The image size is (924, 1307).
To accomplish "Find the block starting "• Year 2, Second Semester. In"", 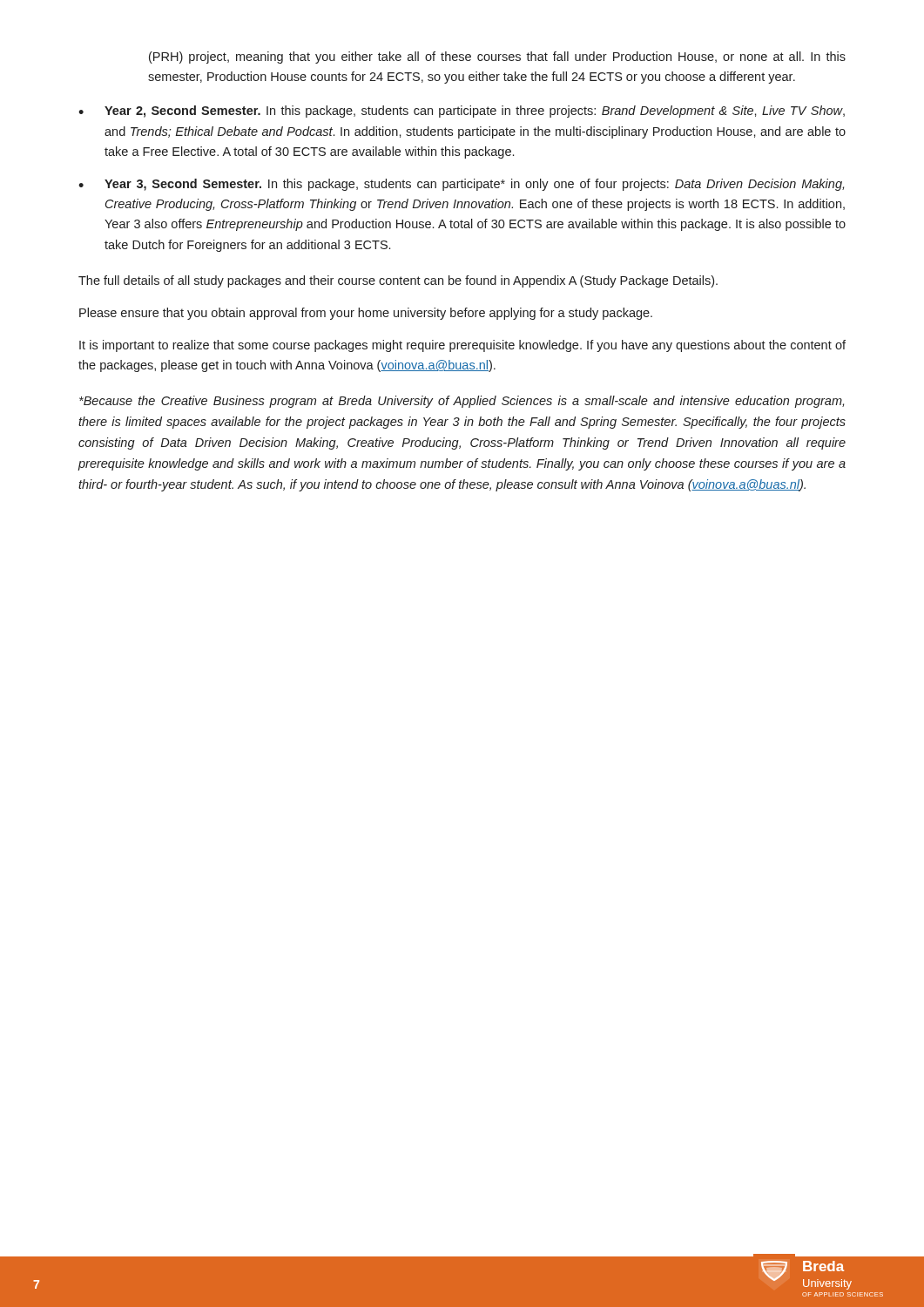I will [x=462, y=132].
